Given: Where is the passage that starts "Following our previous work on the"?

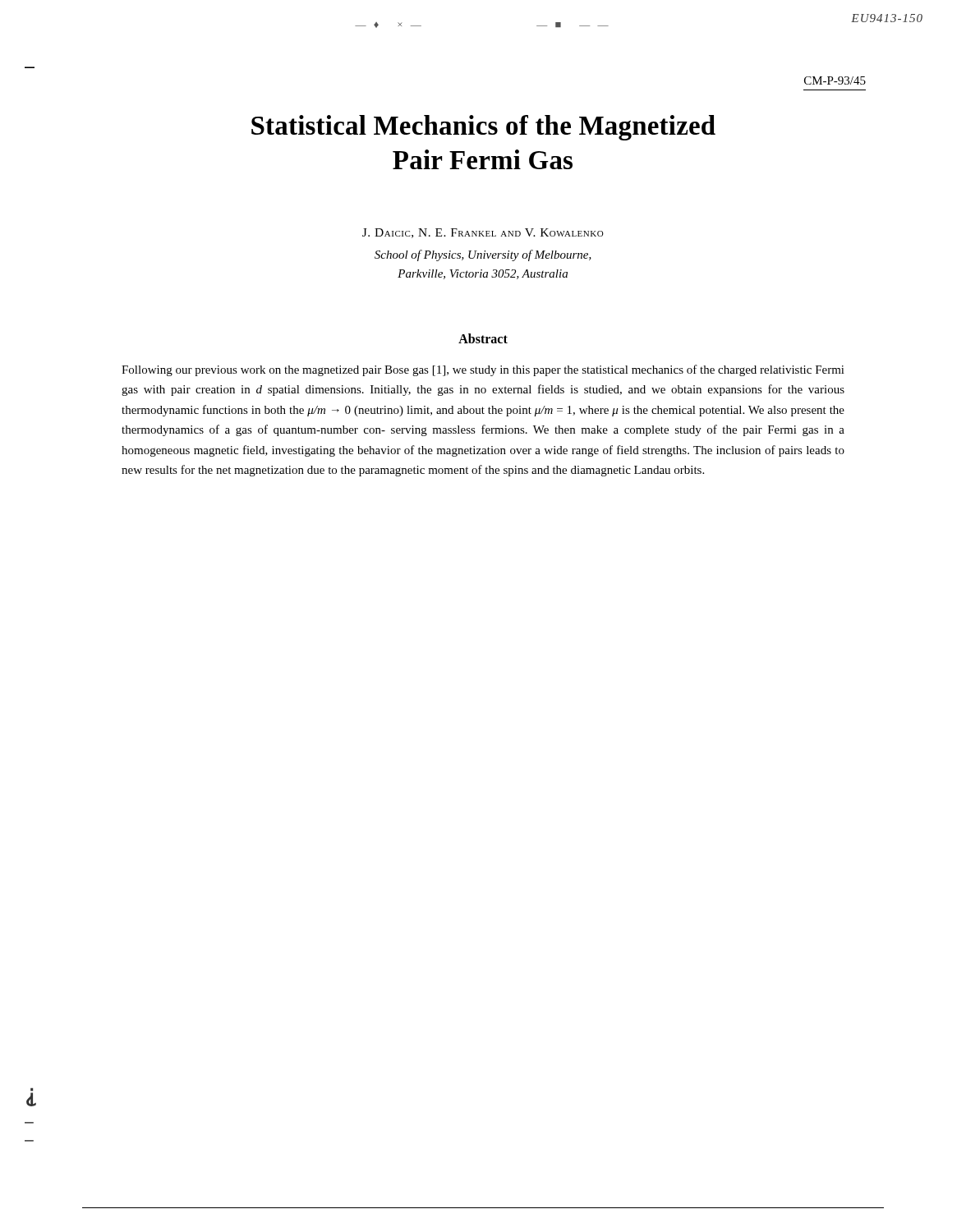Looking at the screenshot, I should (483, 420).
